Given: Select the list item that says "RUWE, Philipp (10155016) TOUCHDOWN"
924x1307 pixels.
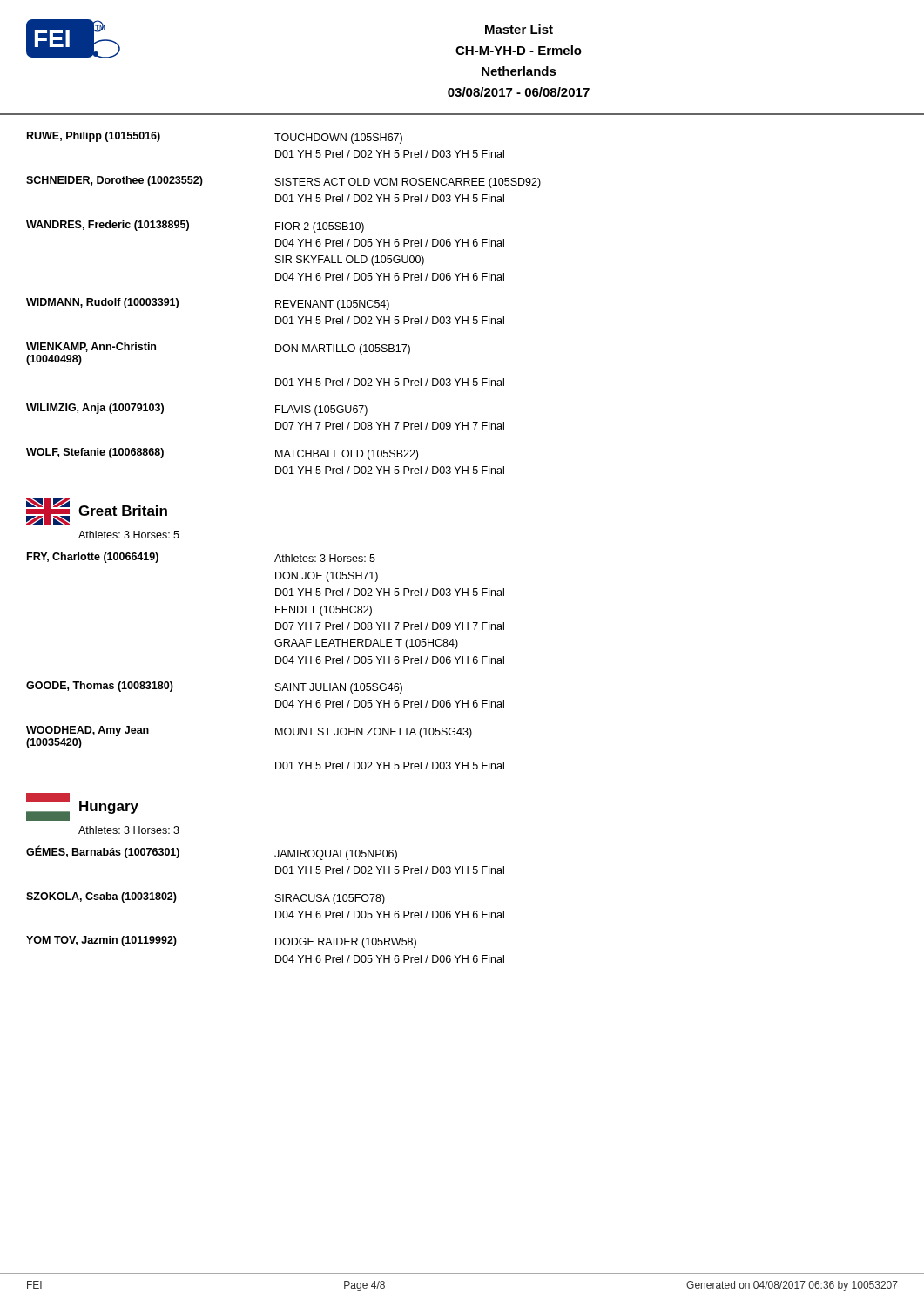Looking at the screenshot, I should pos(462,147).
